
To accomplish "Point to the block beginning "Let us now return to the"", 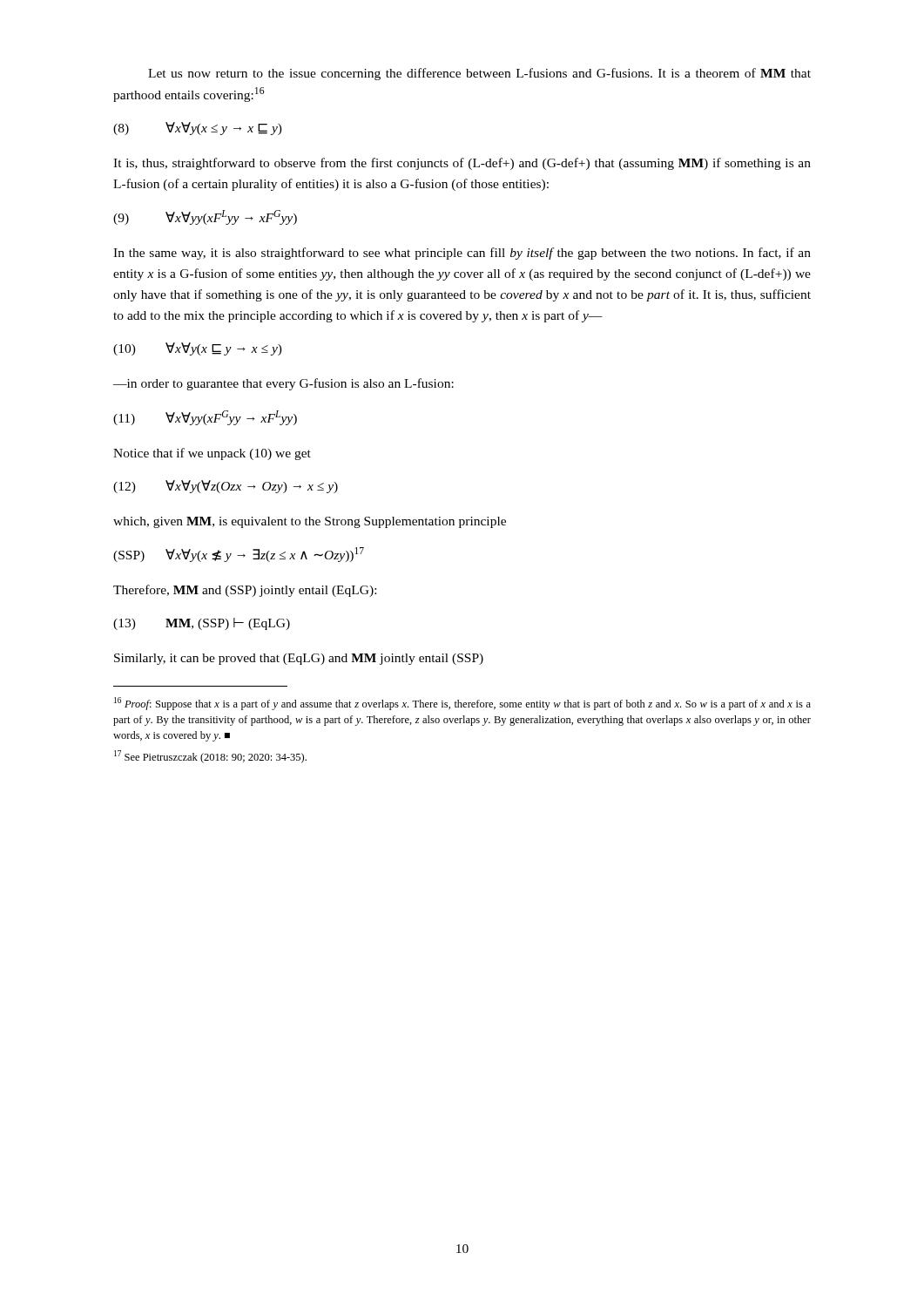I will (x=462, y=84).
